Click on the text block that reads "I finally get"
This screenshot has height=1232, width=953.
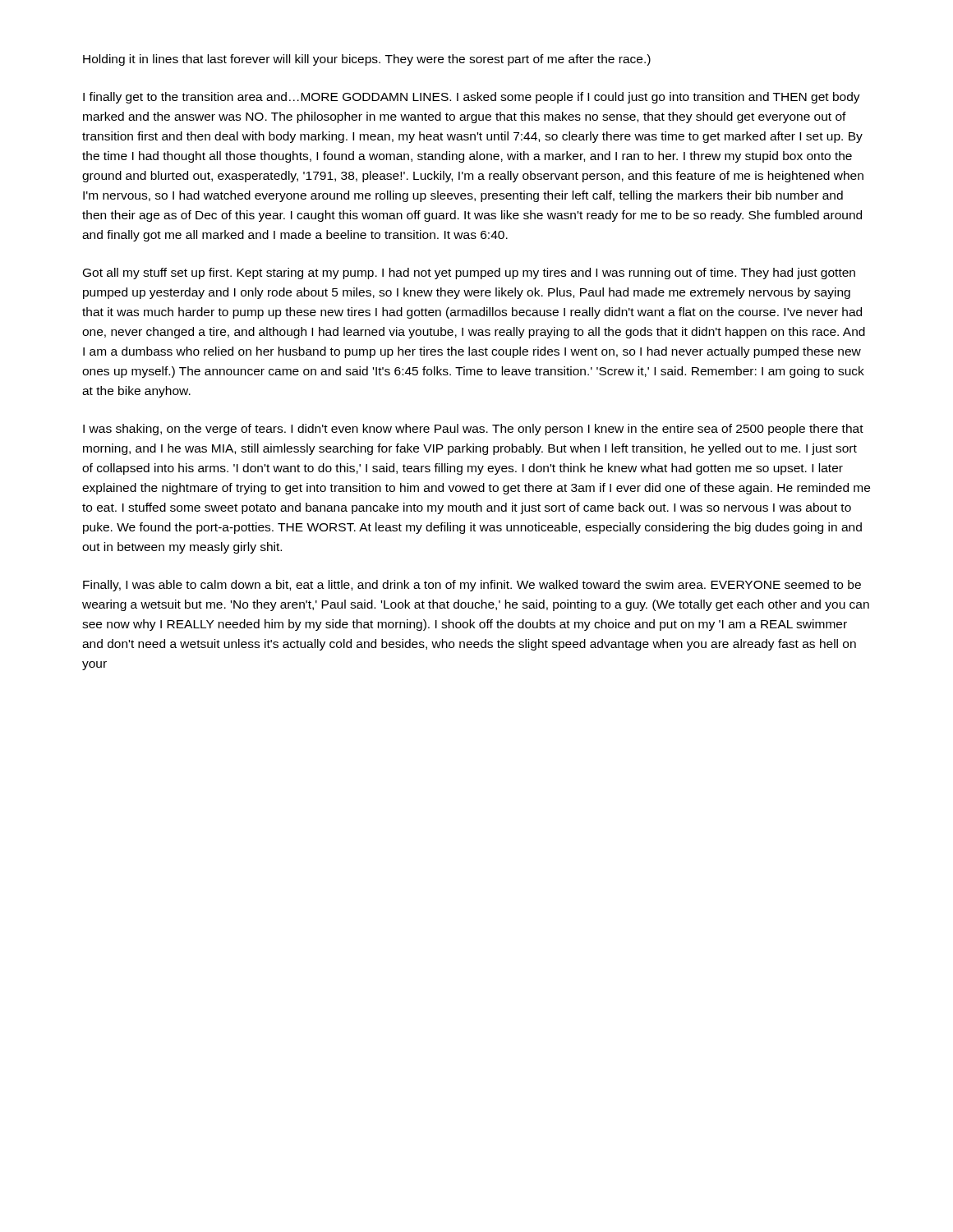coord(473,166)
